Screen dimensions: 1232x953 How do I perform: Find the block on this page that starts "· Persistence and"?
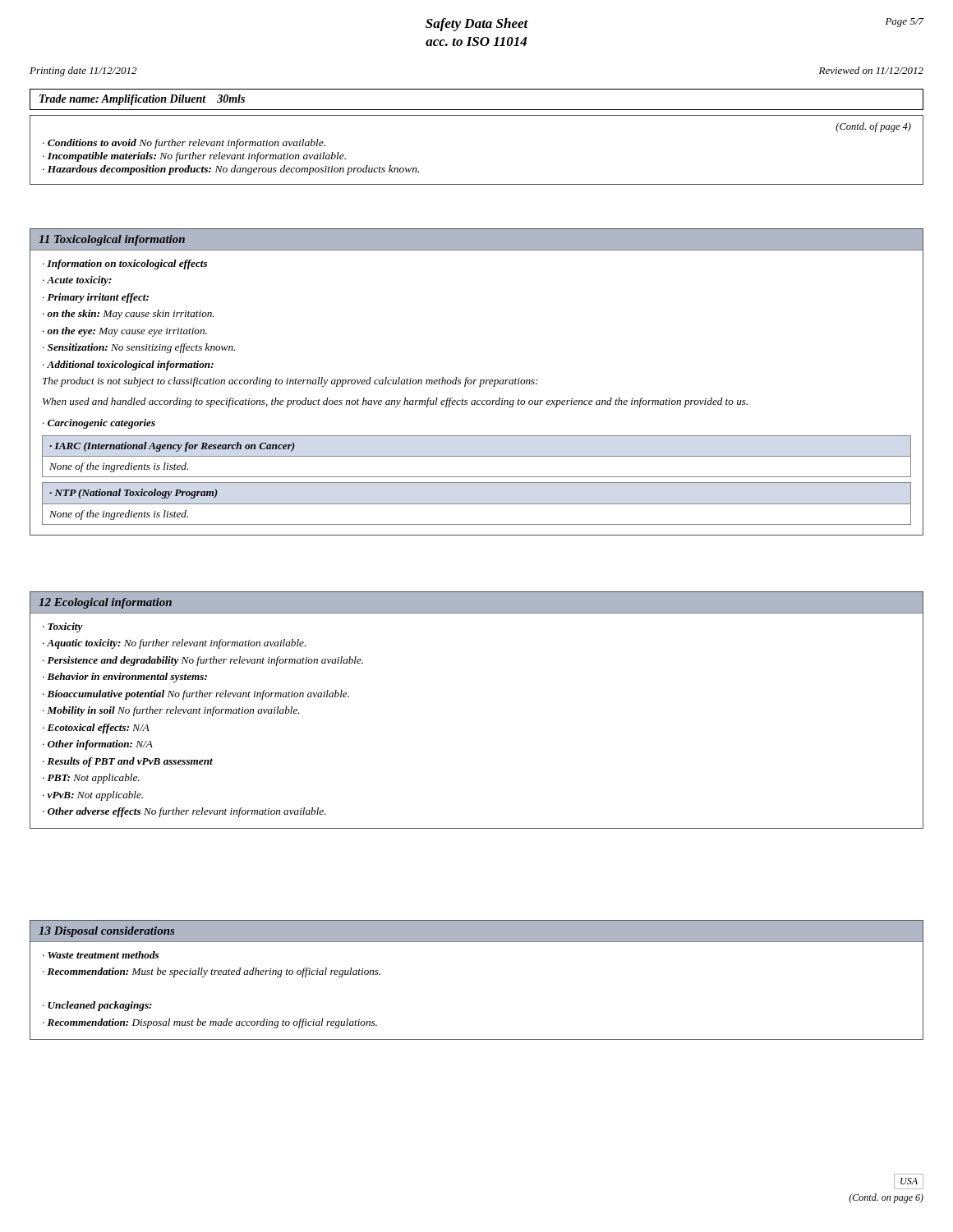coord(203,660)
